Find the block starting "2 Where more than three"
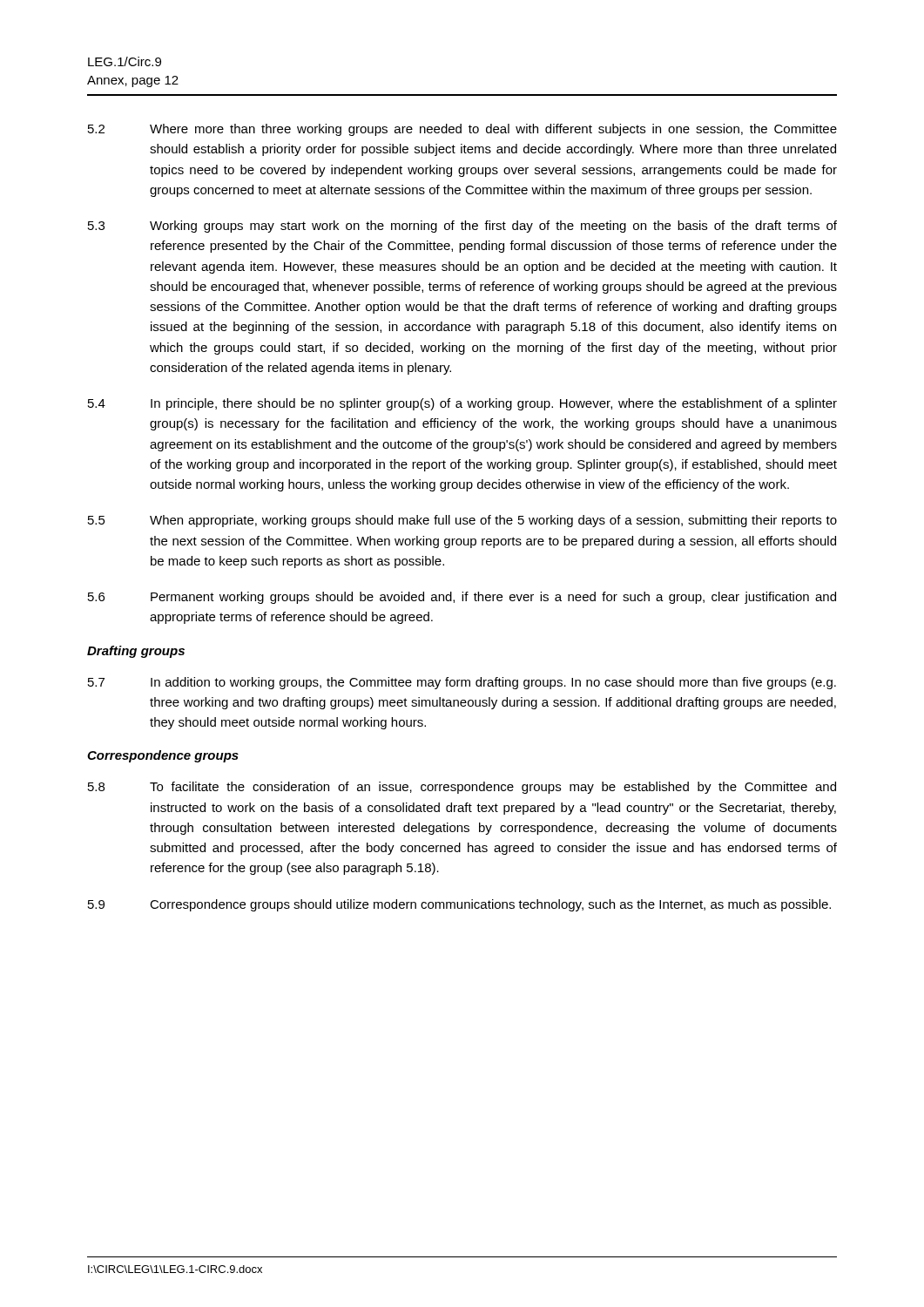Image resolution: width=924 pixels, height=1307 pixels. pos(462,159)
